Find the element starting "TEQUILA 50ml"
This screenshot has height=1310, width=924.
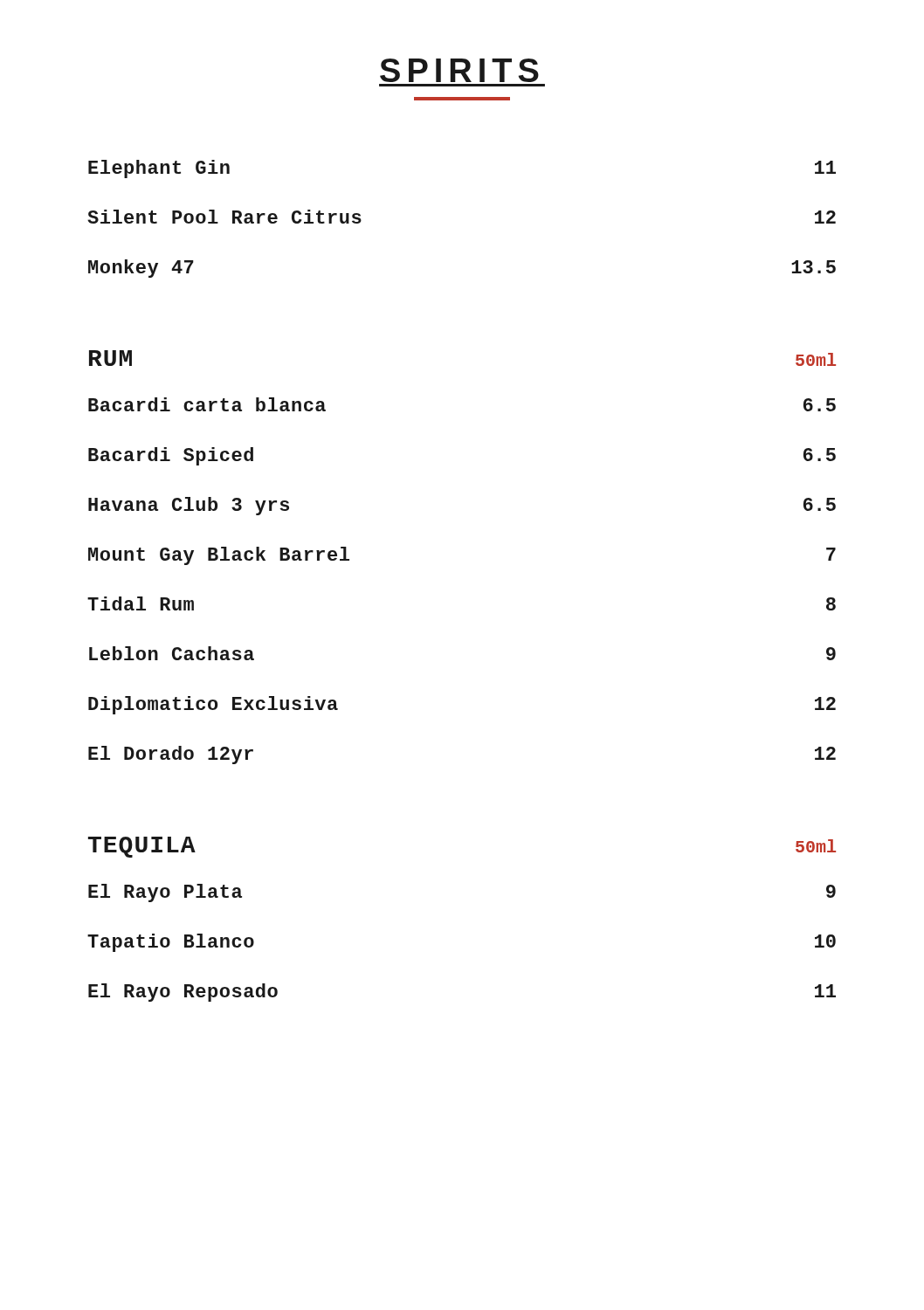tap(139, 847)
